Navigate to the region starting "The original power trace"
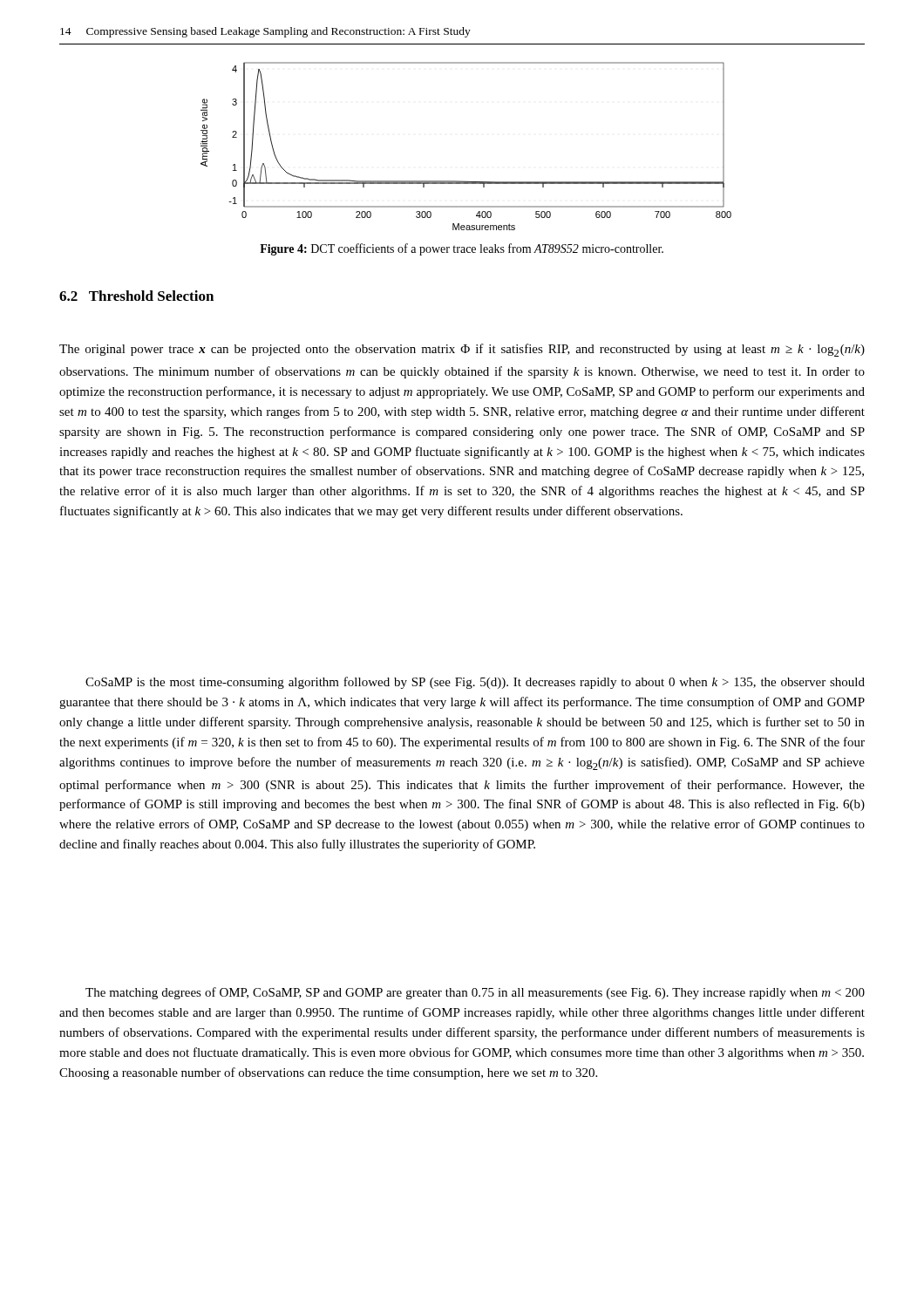The image size is (924, 1308). tap(462, 430)
